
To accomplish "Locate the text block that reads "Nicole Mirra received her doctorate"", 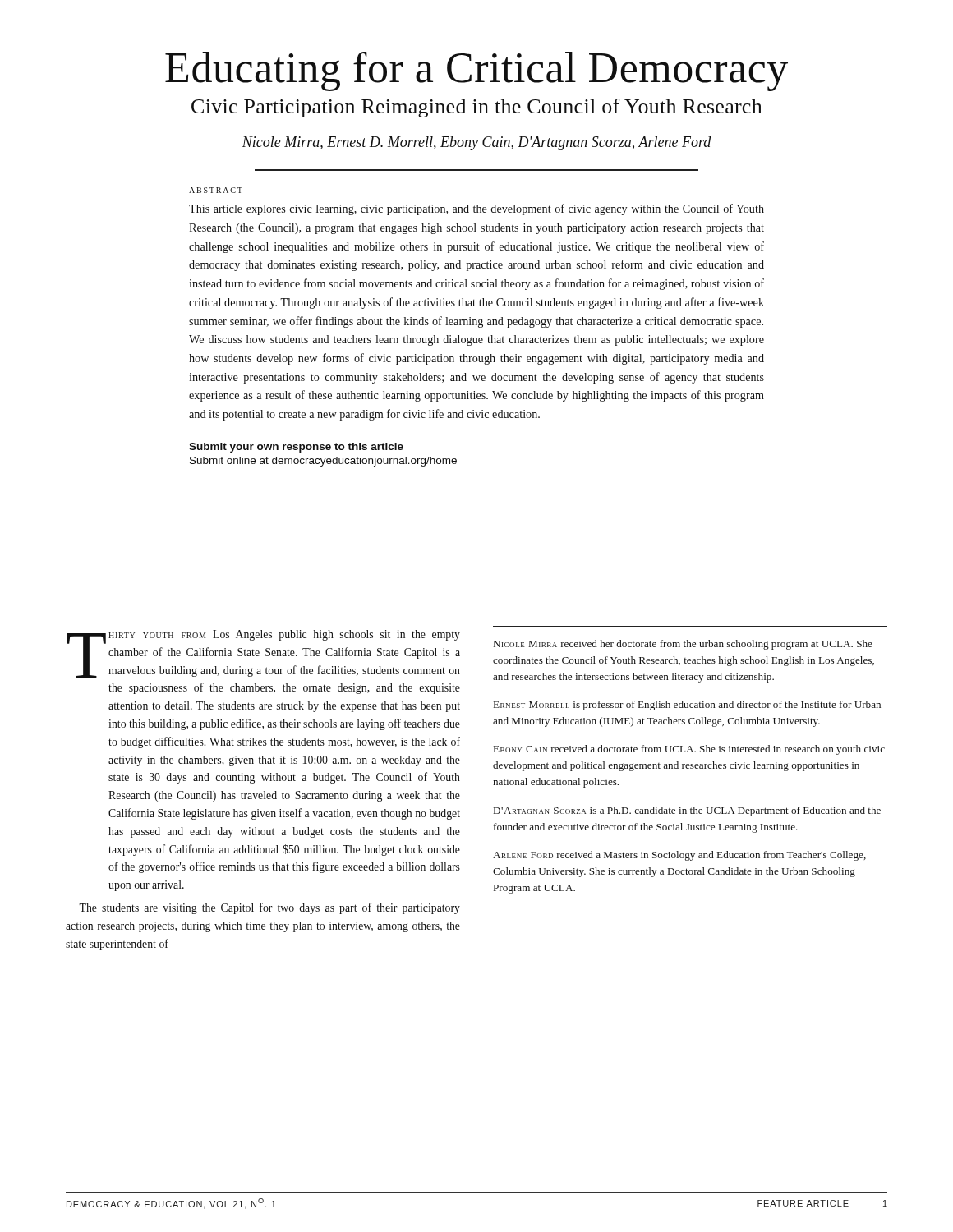I will coord(684,660).
